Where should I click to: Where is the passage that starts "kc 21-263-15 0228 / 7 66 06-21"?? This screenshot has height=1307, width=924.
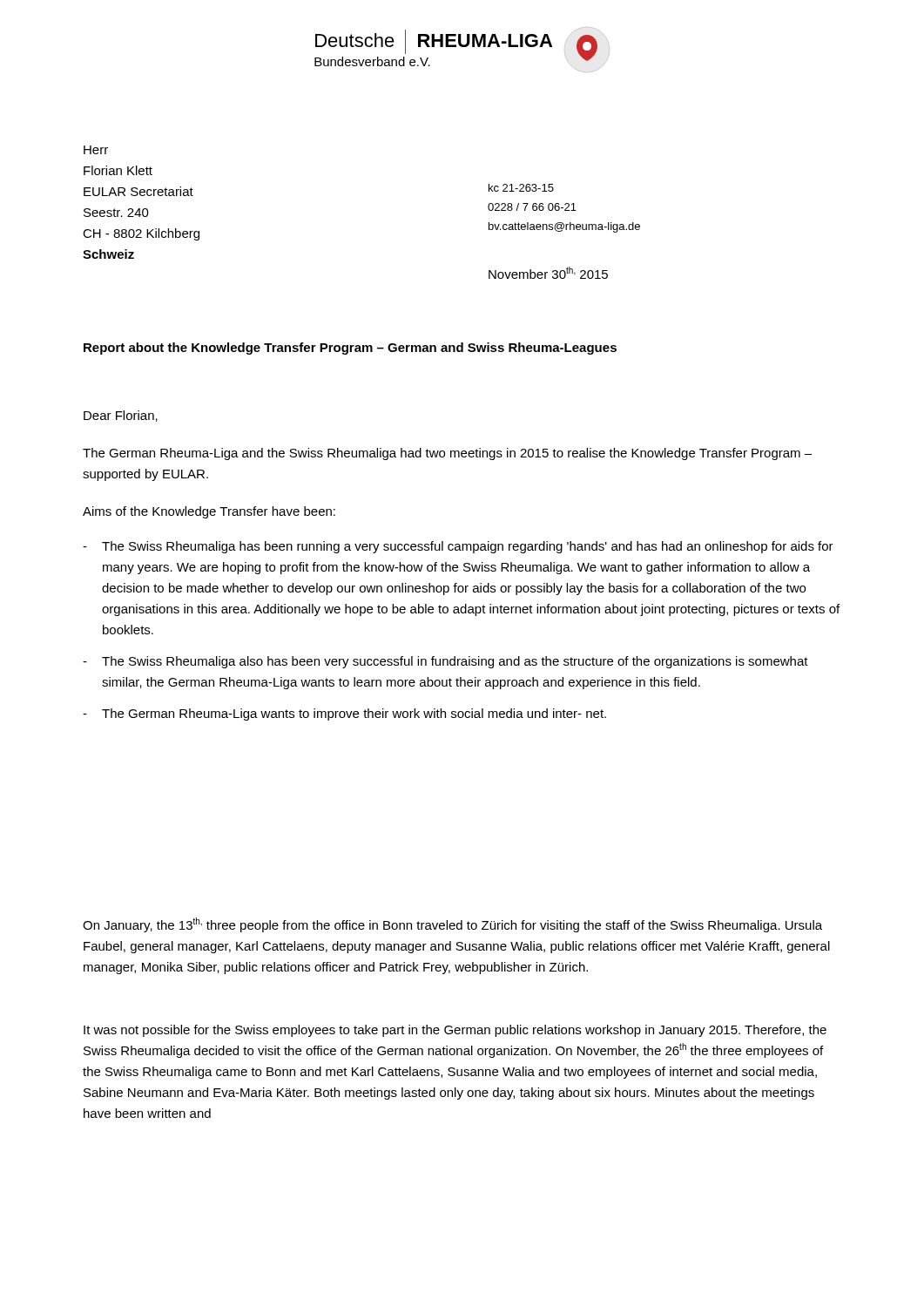564,207
